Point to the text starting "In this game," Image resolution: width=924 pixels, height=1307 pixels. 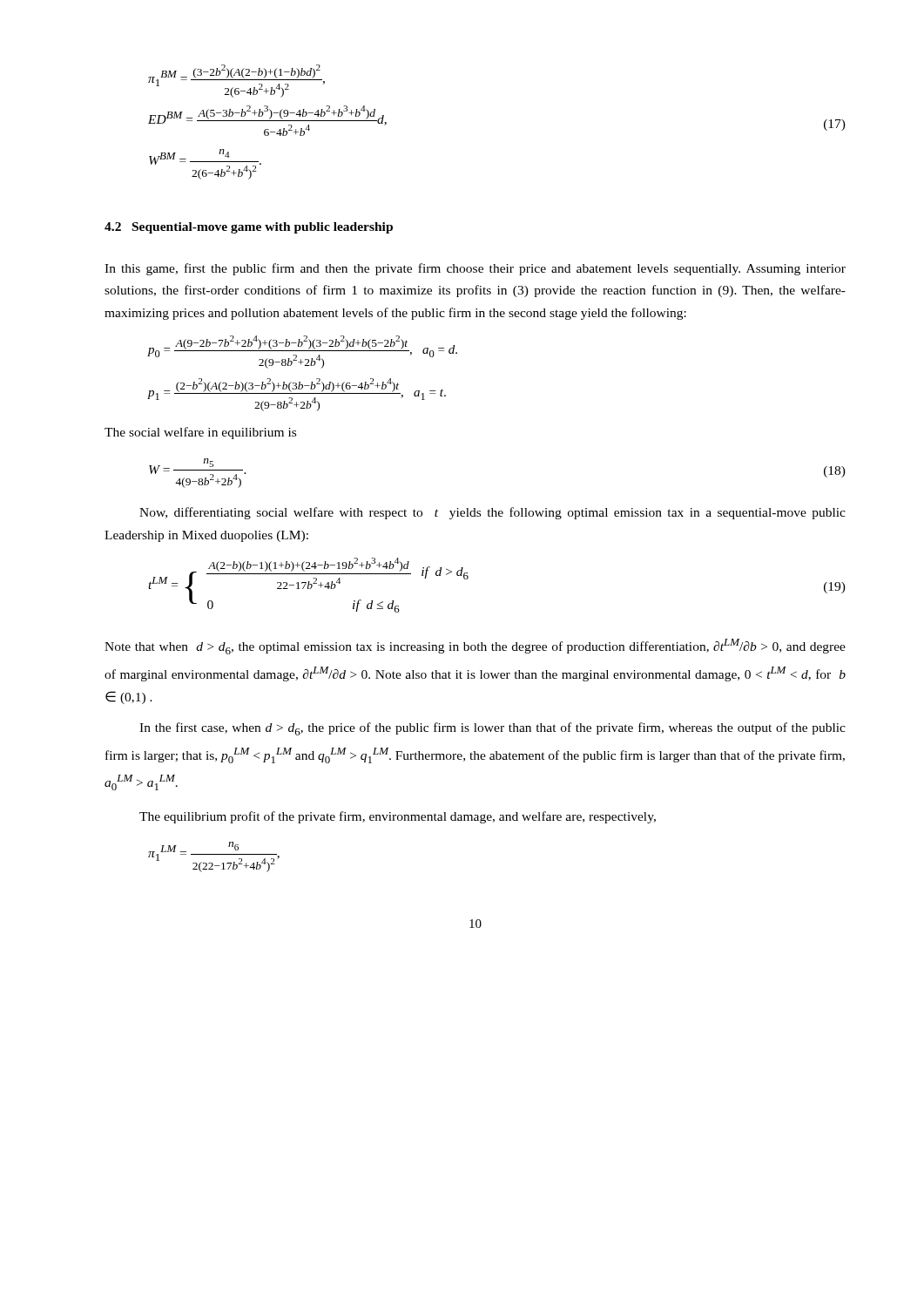tap(475, 290)
